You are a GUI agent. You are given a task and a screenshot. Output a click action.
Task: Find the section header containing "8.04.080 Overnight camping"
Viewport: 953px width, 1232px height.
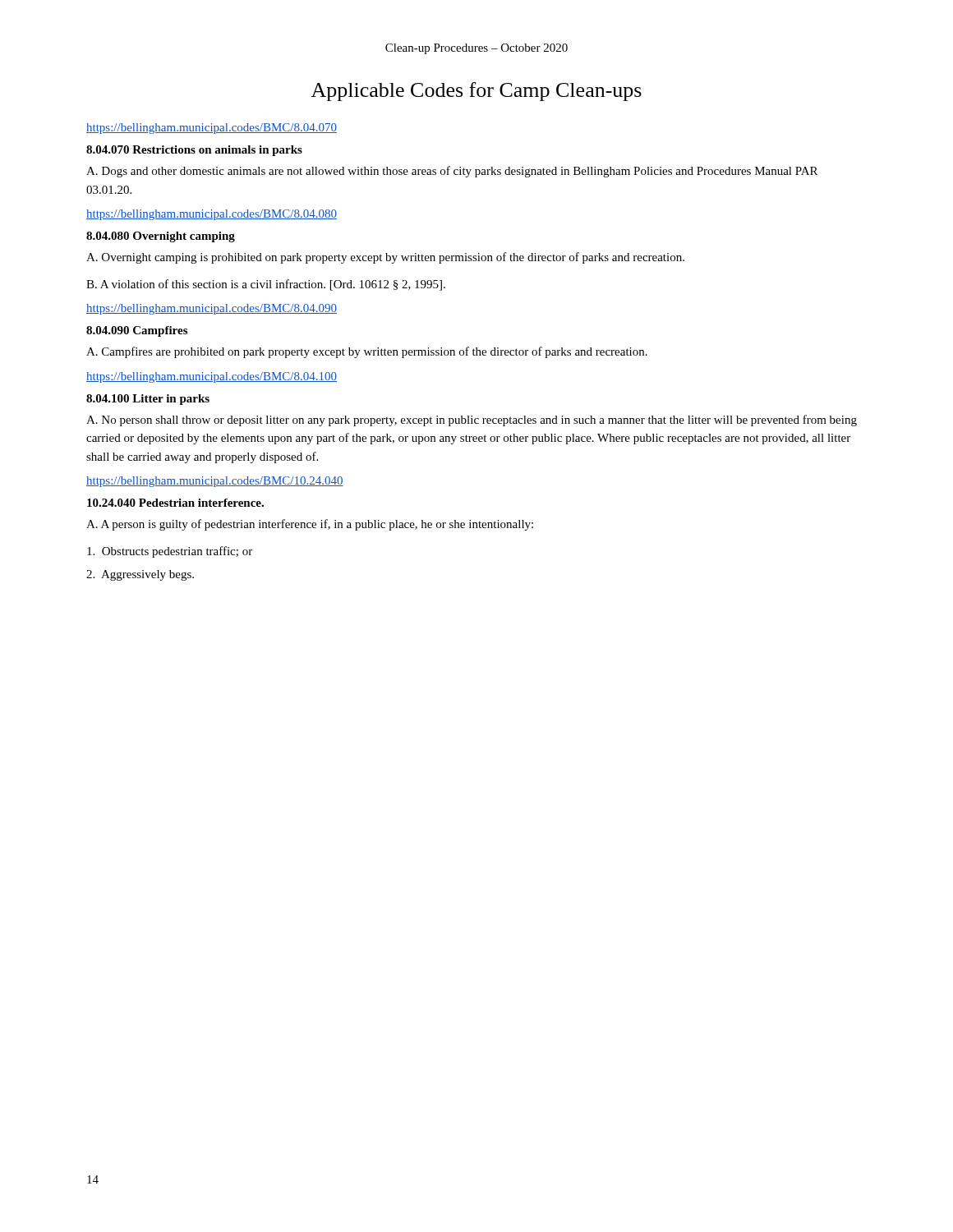coord(161,236)
